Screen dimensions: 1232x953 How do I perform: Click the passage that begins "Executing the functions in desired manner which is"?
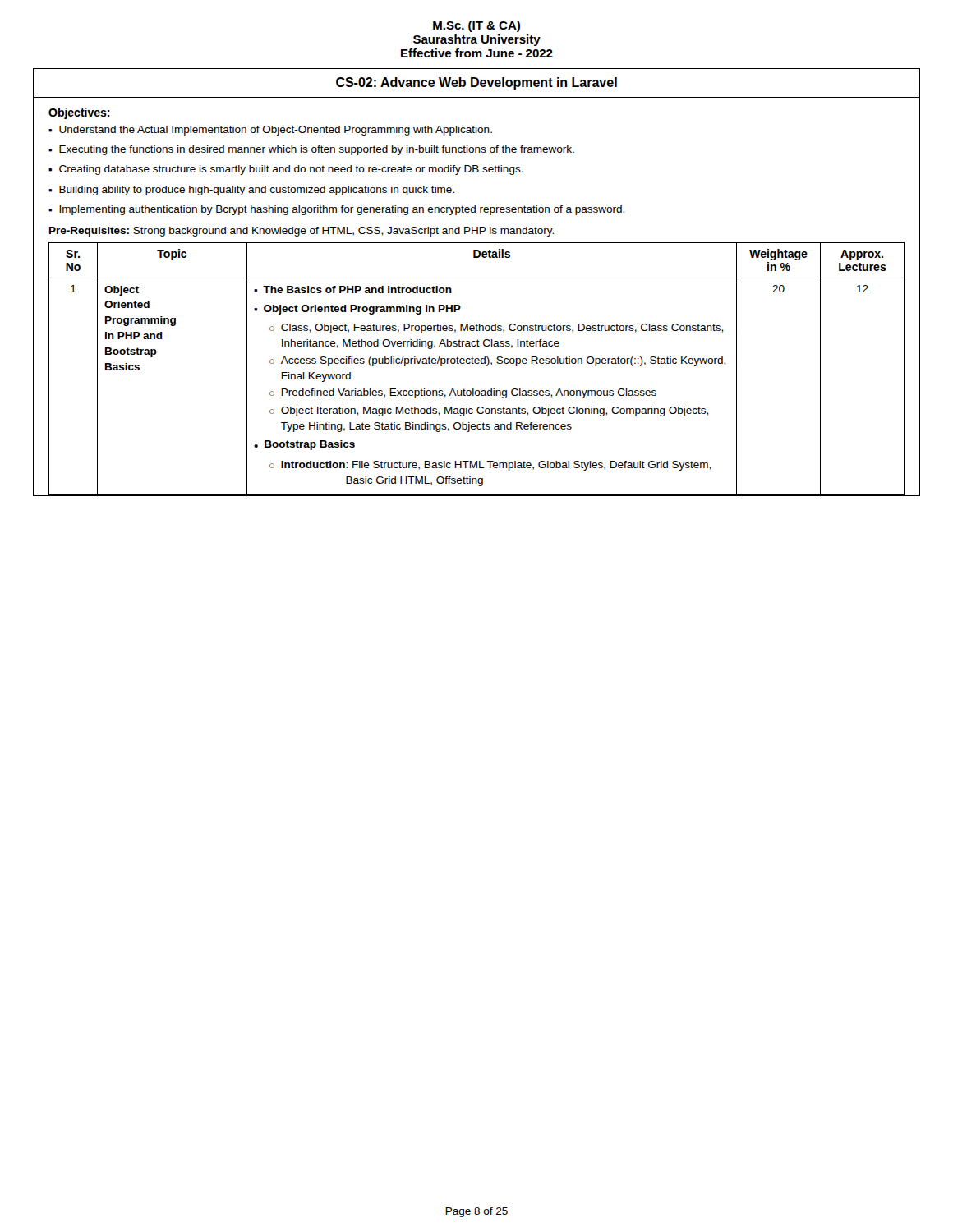[x=317, y=149]
